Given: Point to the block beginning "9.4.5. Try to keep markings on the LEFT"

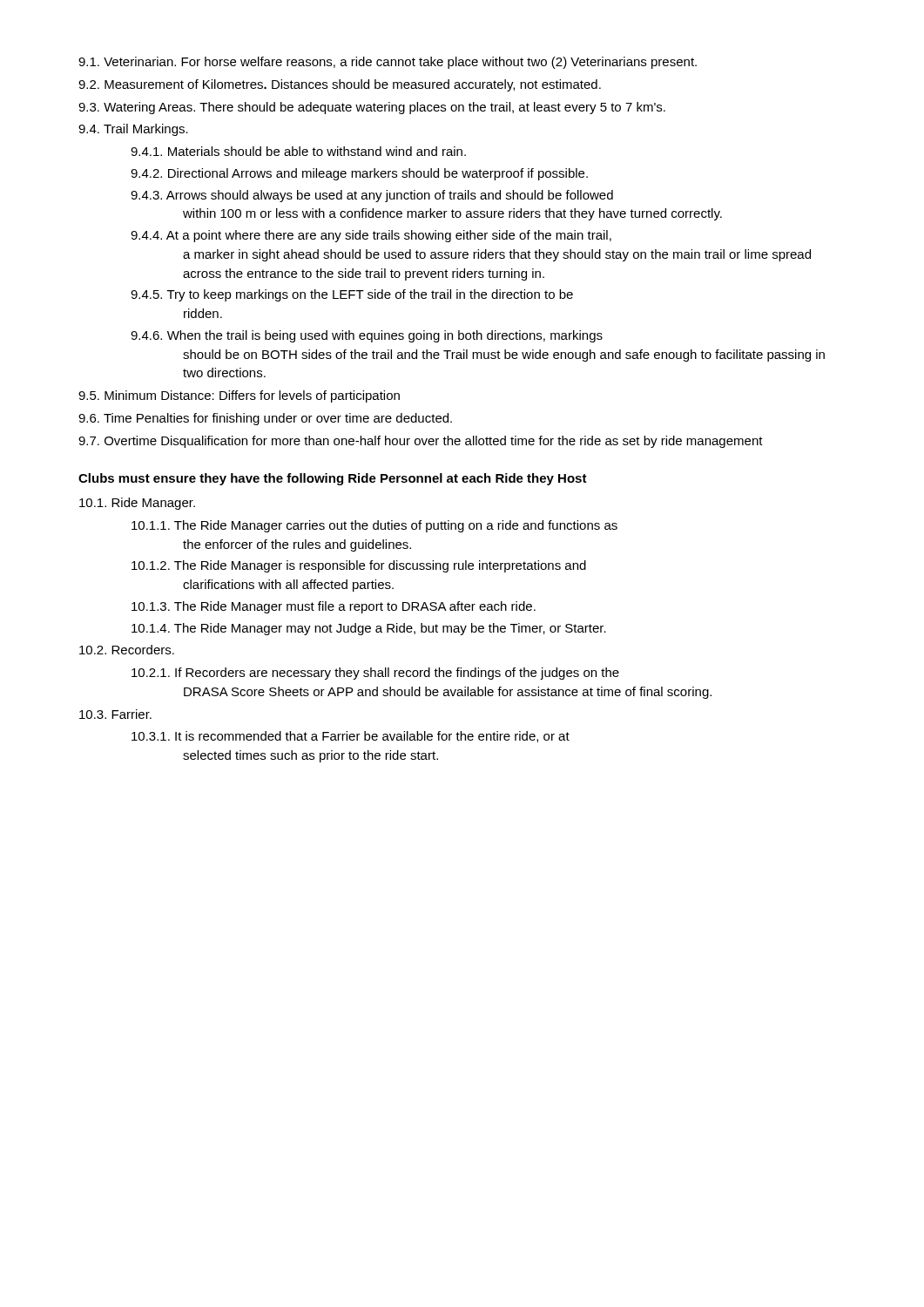Looking at the screenshot, I should click(488, 305).
